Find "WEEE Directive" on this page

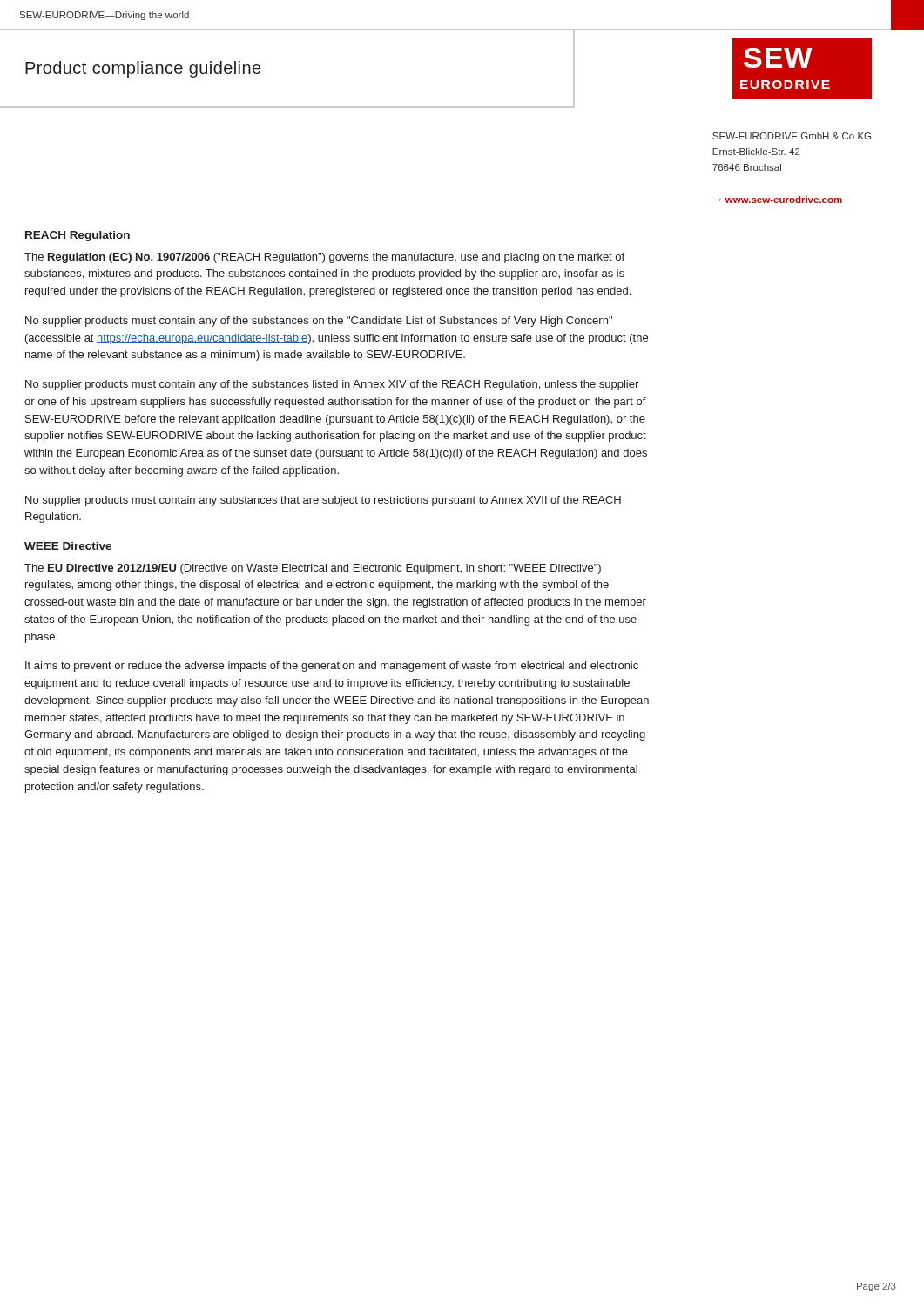[x=68, y=546]
